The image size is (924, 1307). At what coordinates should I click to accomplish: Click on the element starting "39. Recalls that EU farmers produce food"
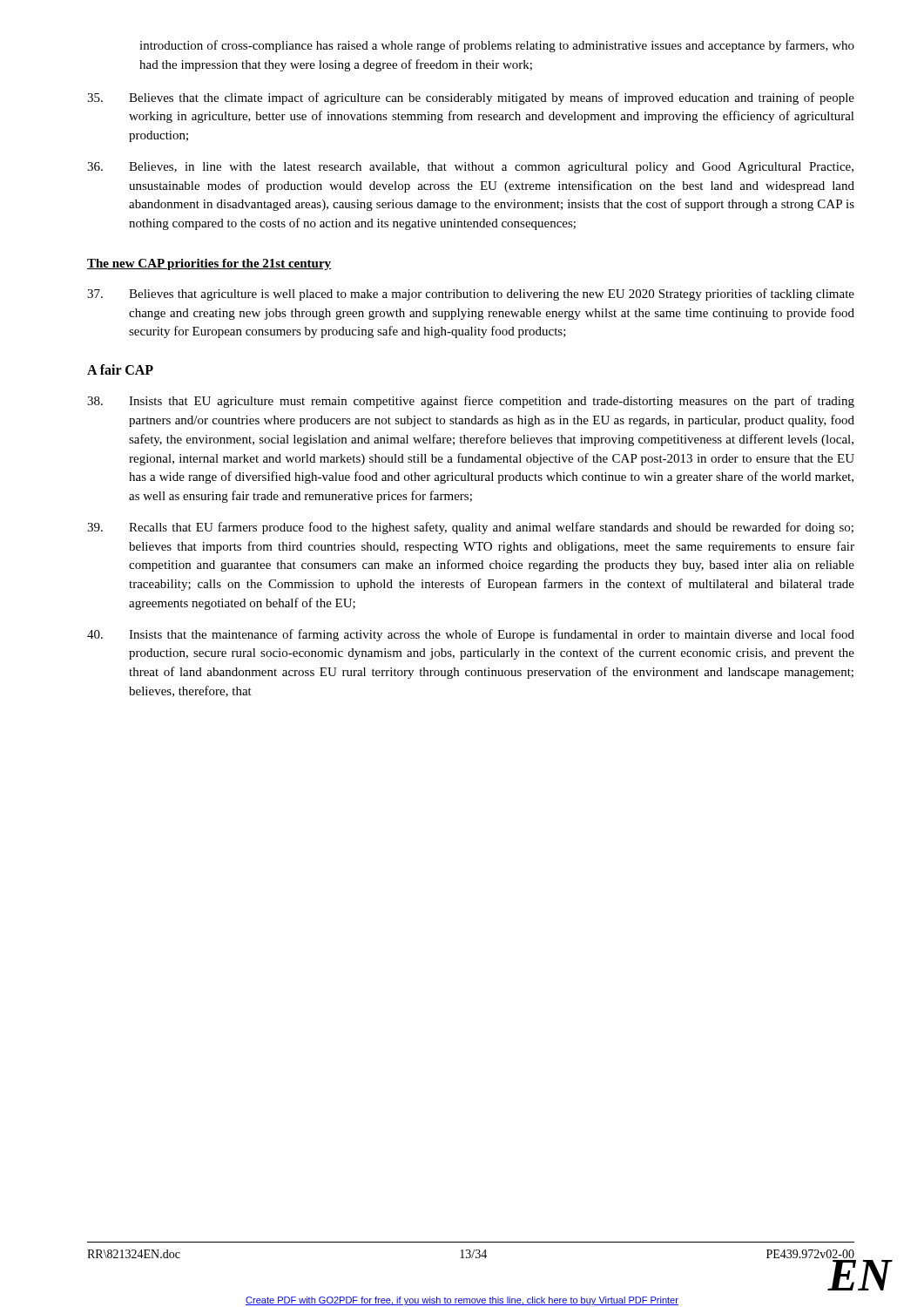pos(471,566)
